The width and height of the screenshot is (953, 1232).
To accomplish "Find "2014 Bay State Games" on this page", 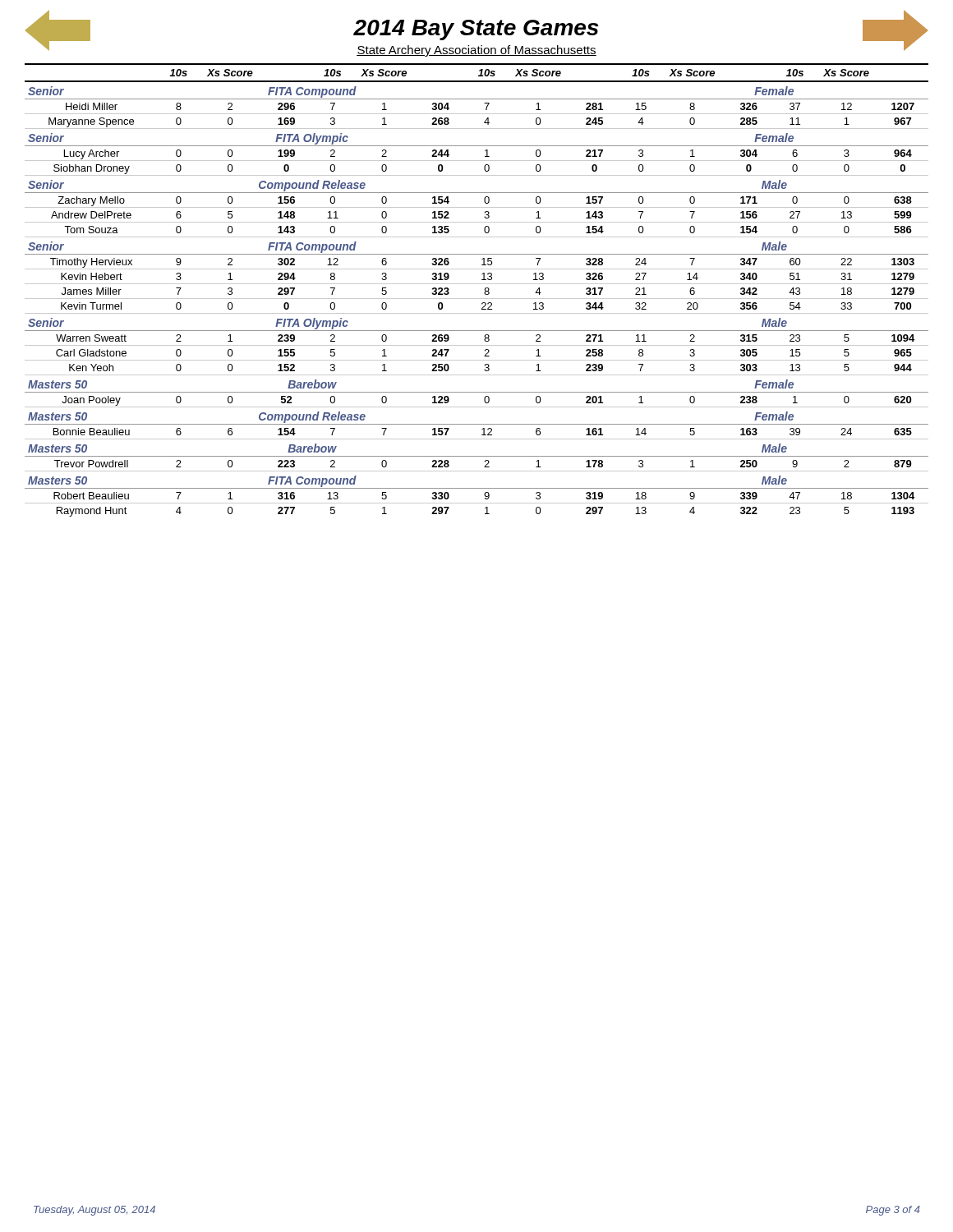I will pyautogui.click(x=476, y=28).
